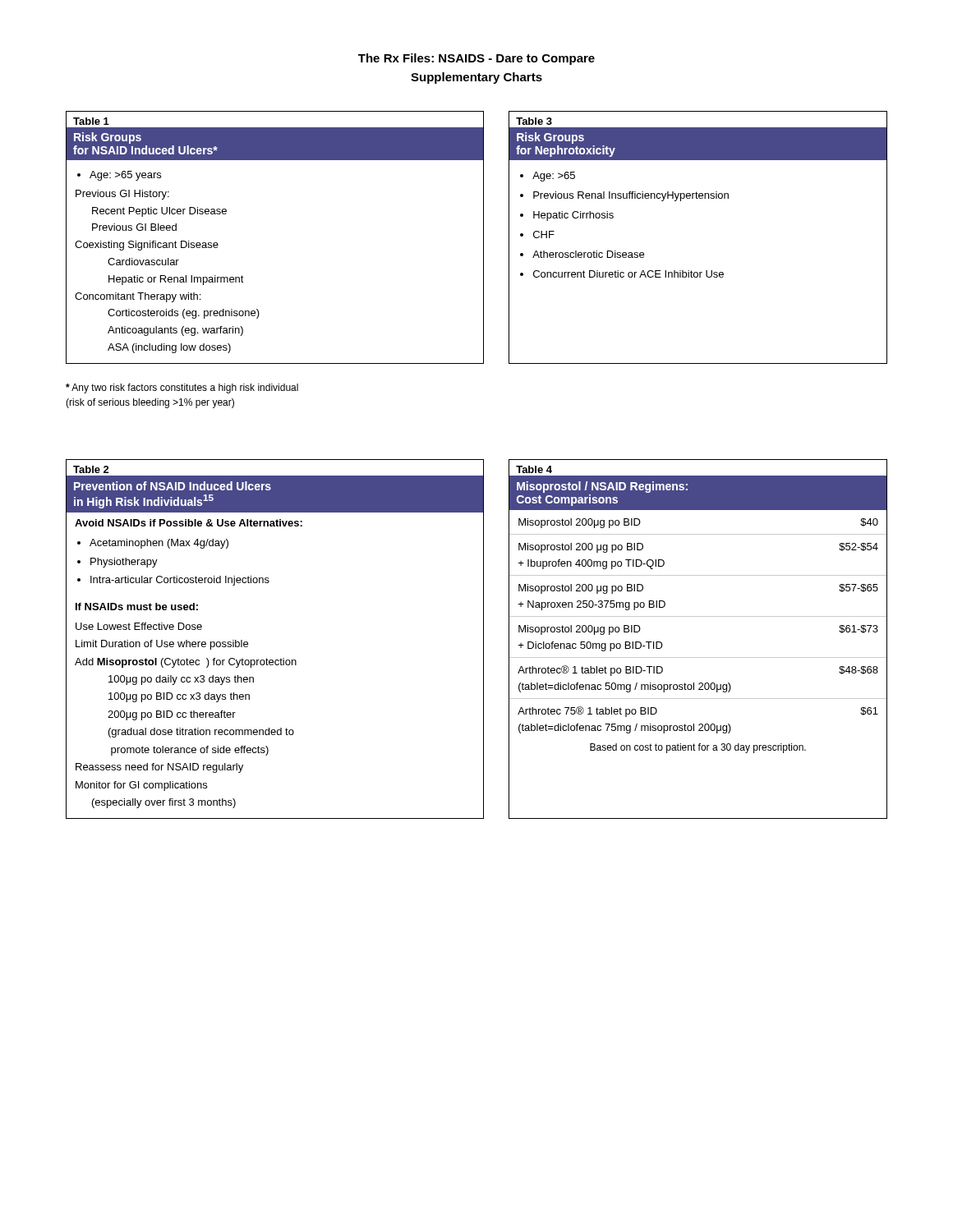Locate the title
This screenshot has width=953, height=1232.
click(476, 67)
